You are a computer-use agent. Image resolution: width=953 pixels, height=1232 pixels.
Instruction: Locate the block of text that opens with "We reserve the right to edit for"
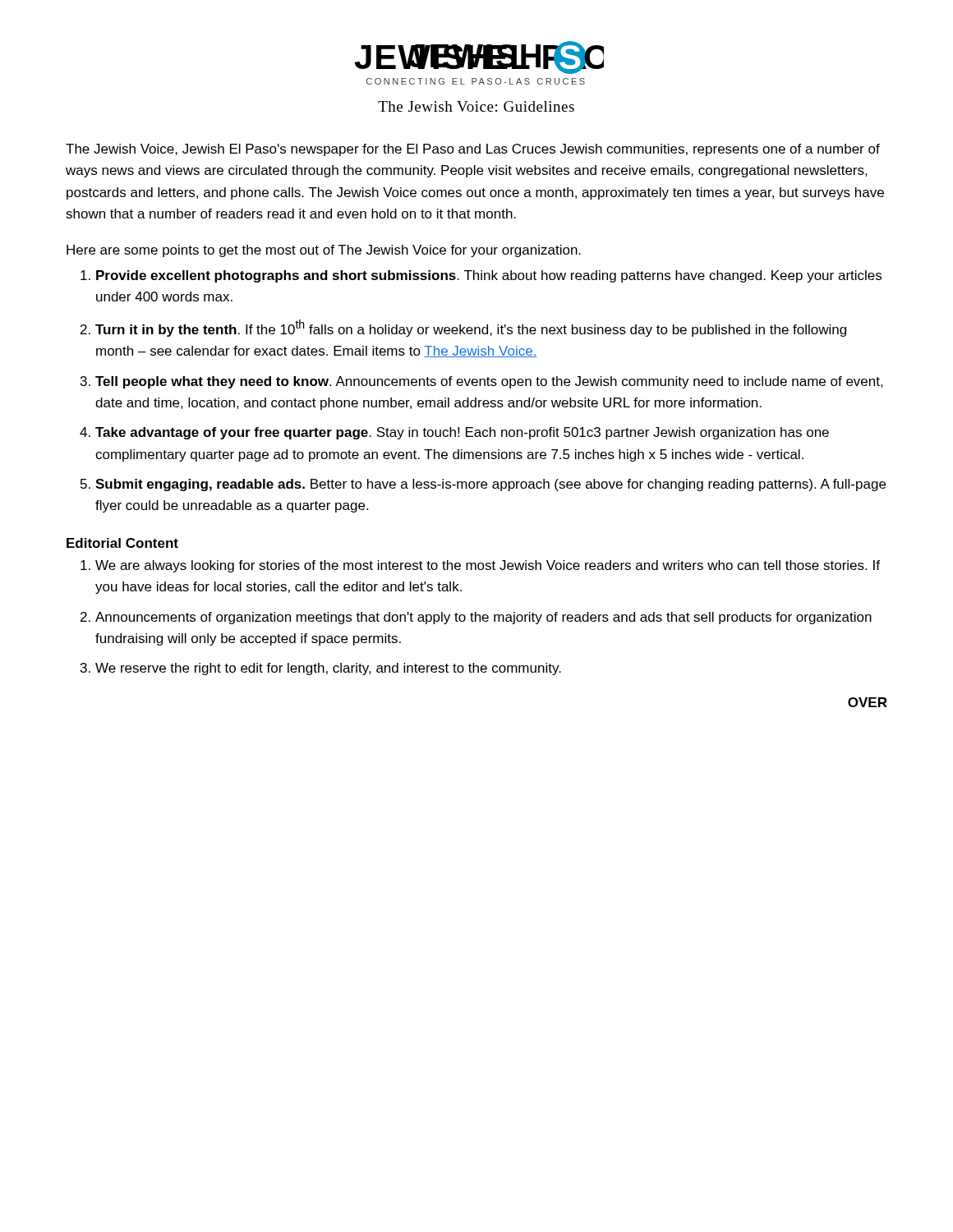(329, 668)
